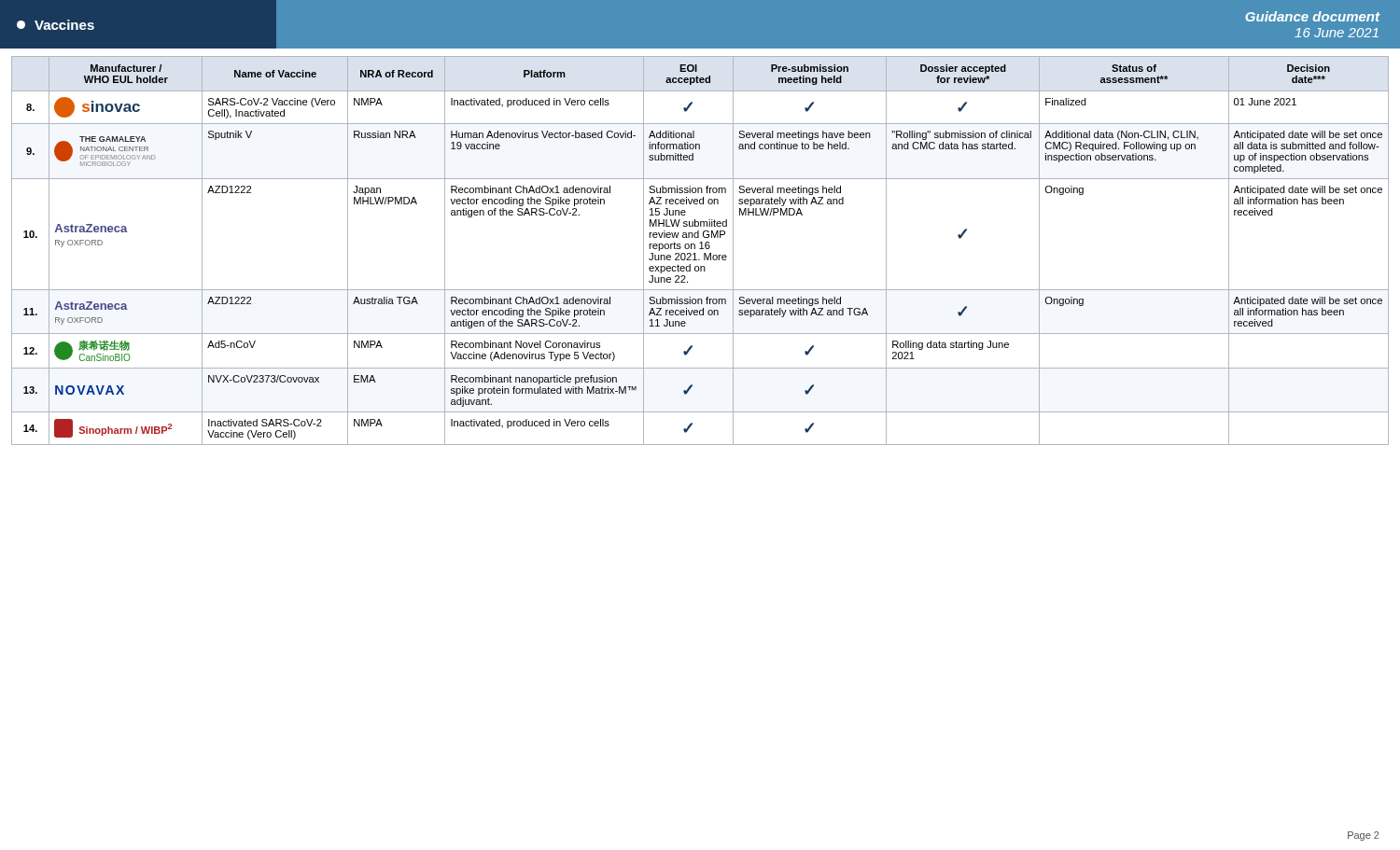The width and height of the screenshot is (1400, 850).
Task: Find the table that mentions "Decision date***"
Action: tap(700, 247)
